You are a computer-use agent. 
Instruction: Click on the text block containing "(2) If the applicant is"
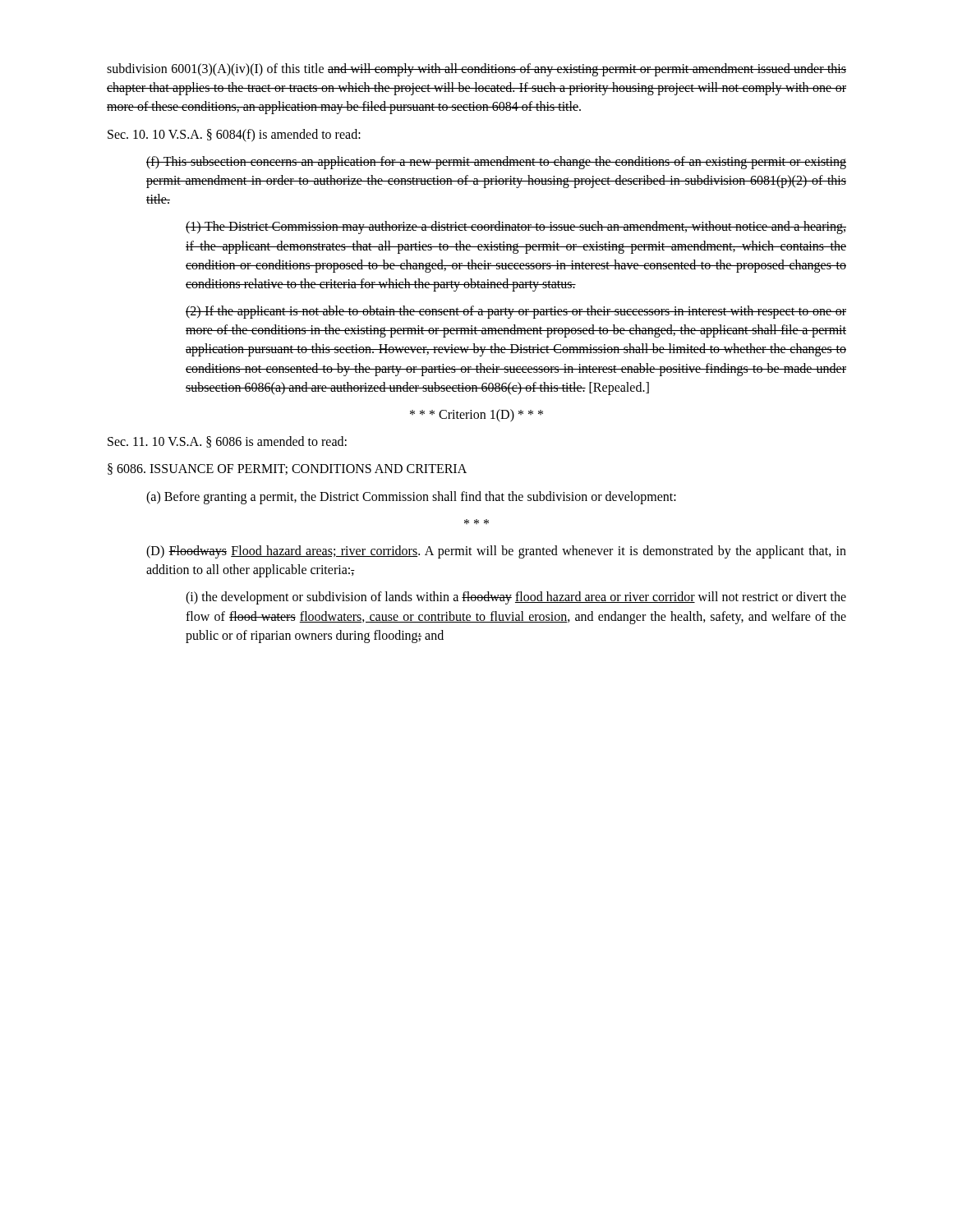pyautogui.click(x=516, y=349)
